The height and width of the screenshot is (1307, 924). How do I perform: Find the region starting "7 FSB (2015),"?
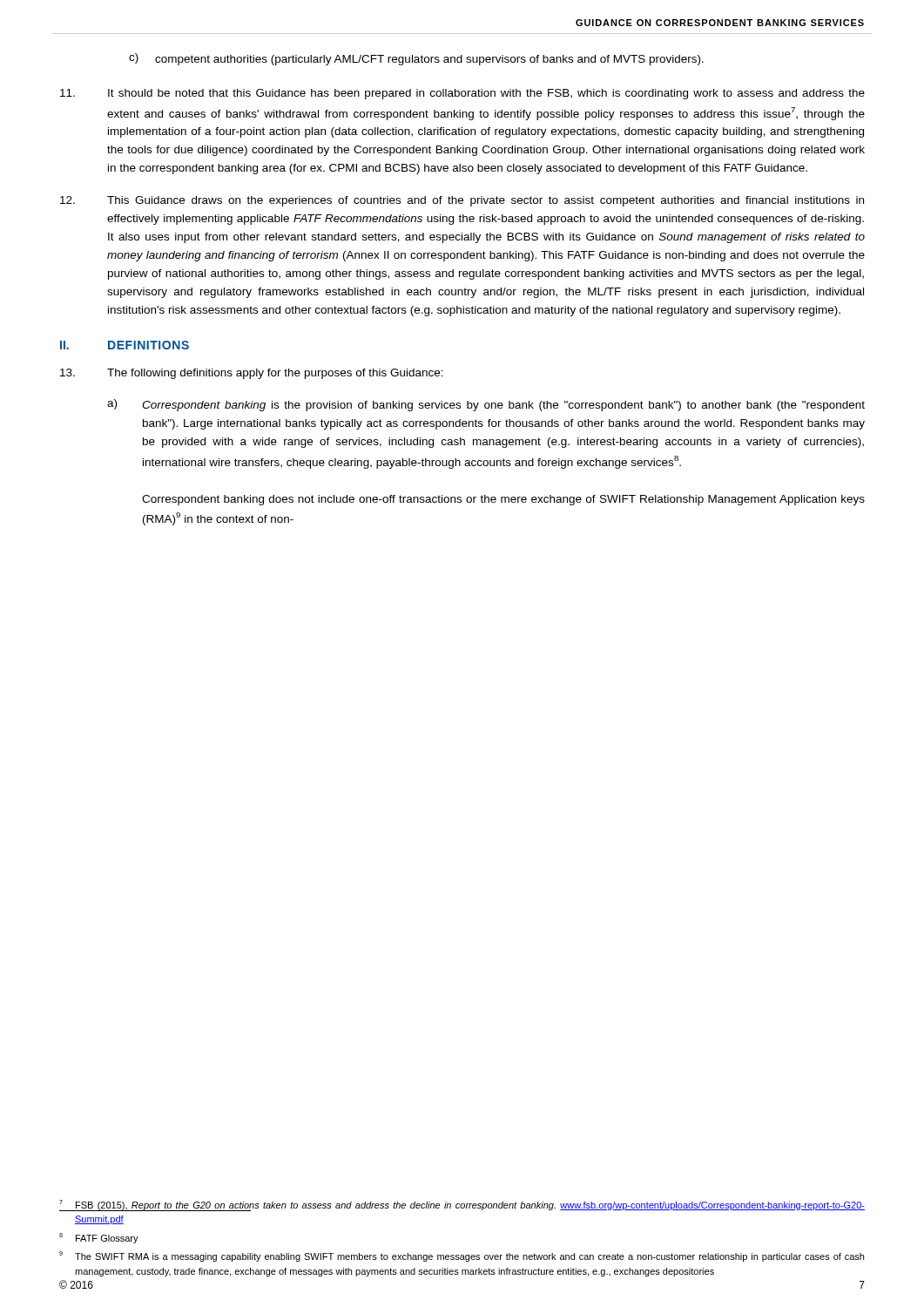point(462,1212)
